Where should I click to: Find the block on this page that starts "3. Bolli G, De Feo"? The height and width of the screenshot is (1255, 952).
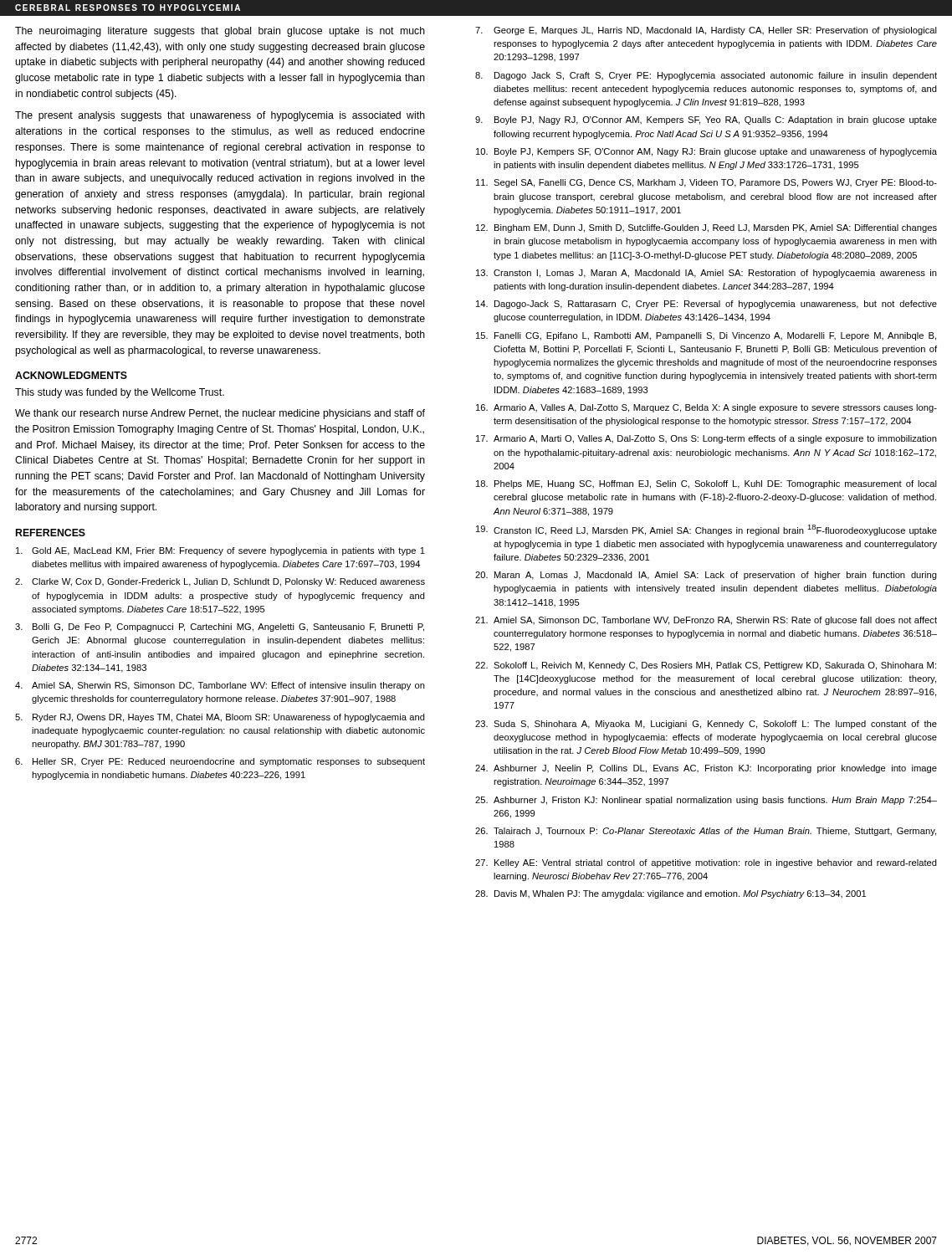[x=220, y=647]
